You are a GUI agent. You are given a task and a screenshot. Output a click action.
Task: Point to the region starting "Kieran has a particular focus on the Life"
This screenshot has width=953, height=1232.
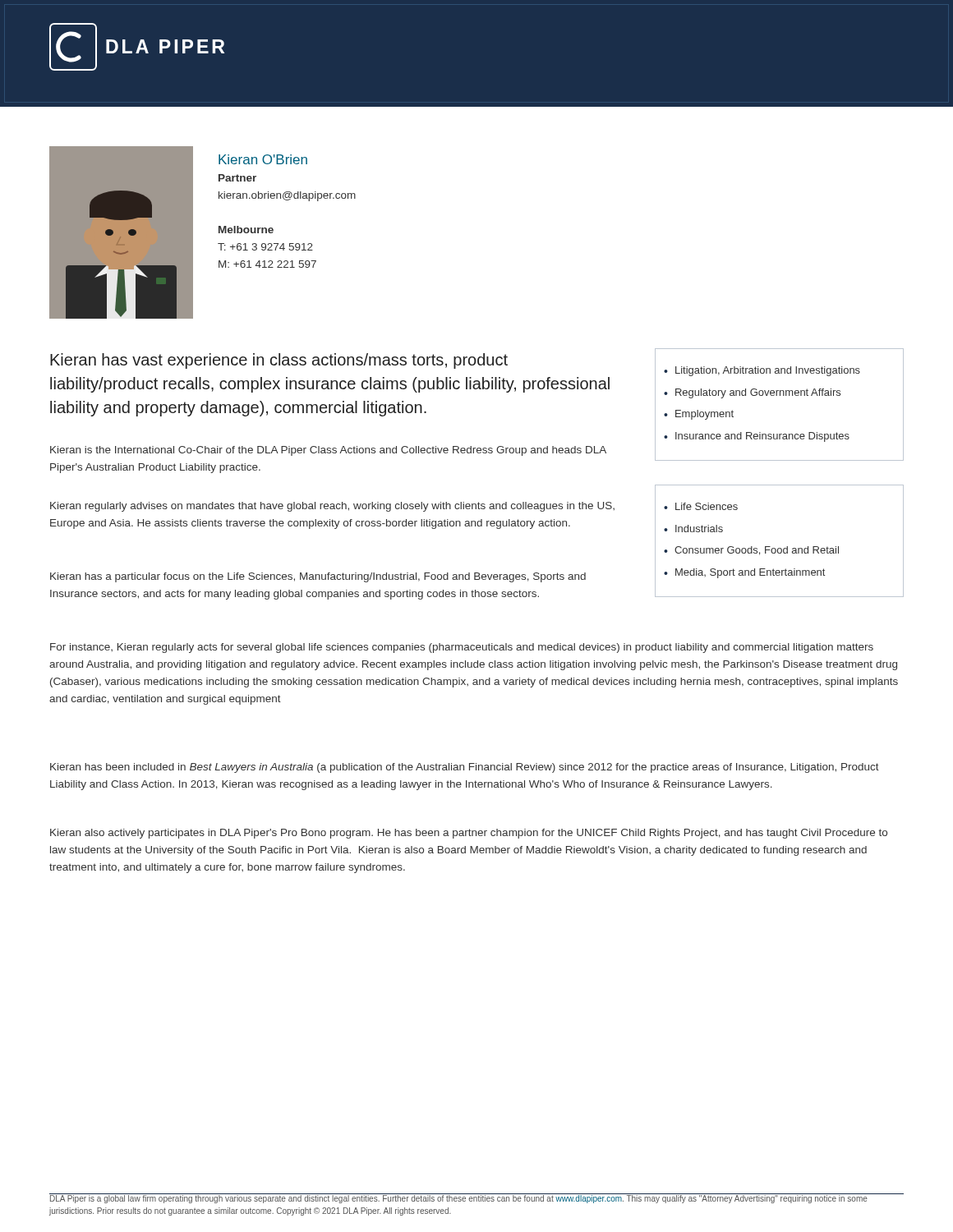pyautogui.click(x=318, y=585)
